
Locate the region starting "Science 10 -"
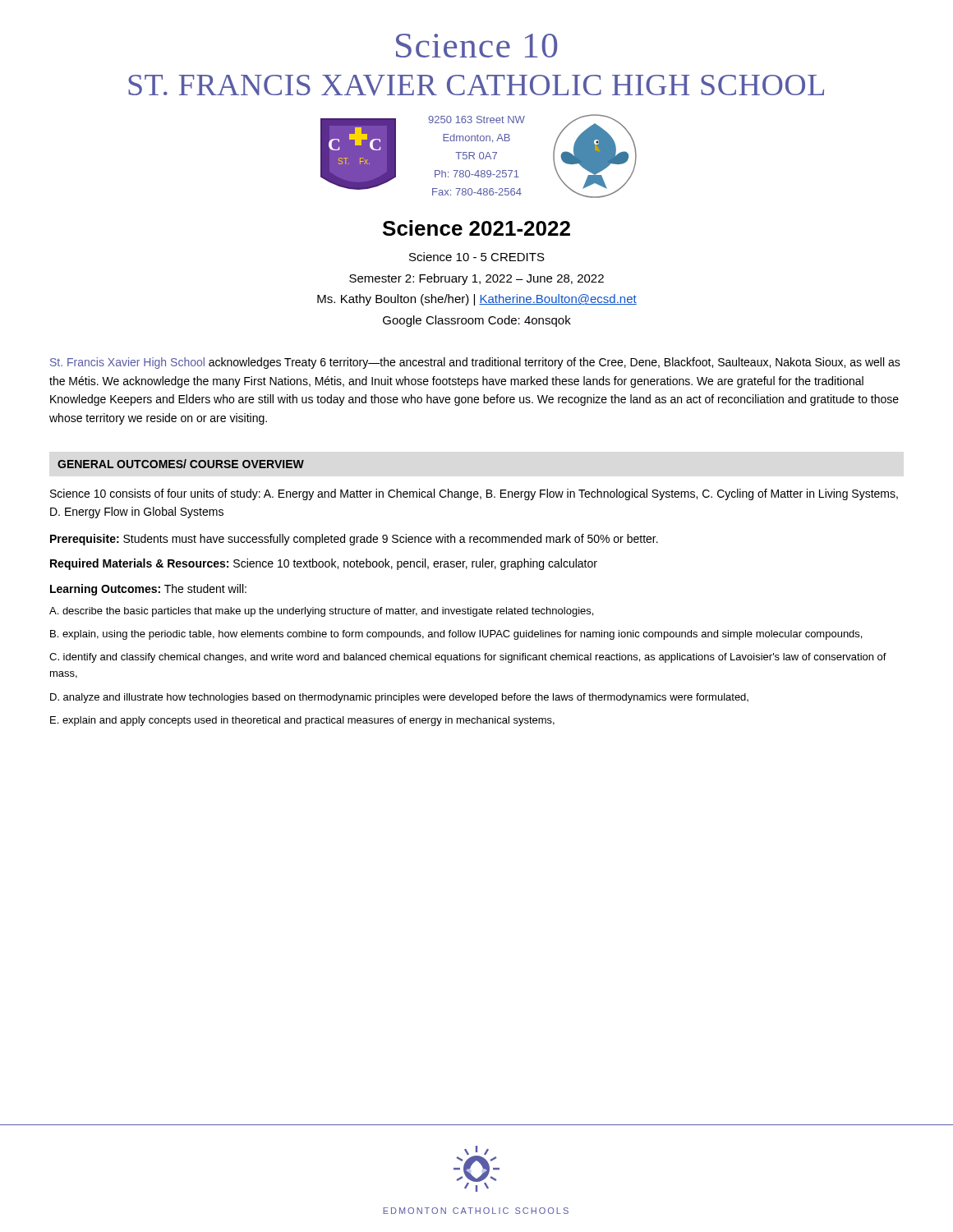point(476,288)
